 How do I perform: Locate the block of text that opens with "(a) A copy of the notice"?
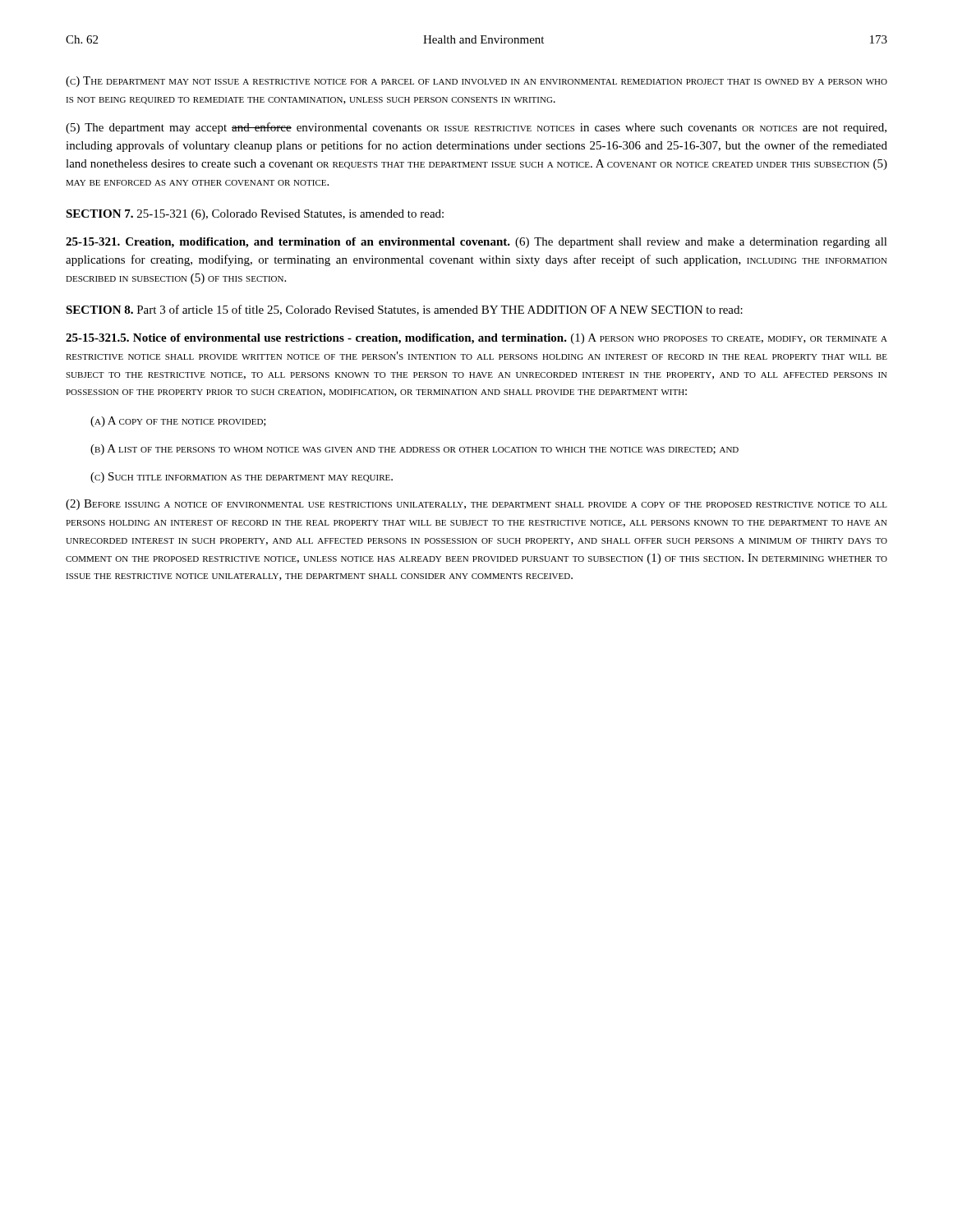[178, 422]
